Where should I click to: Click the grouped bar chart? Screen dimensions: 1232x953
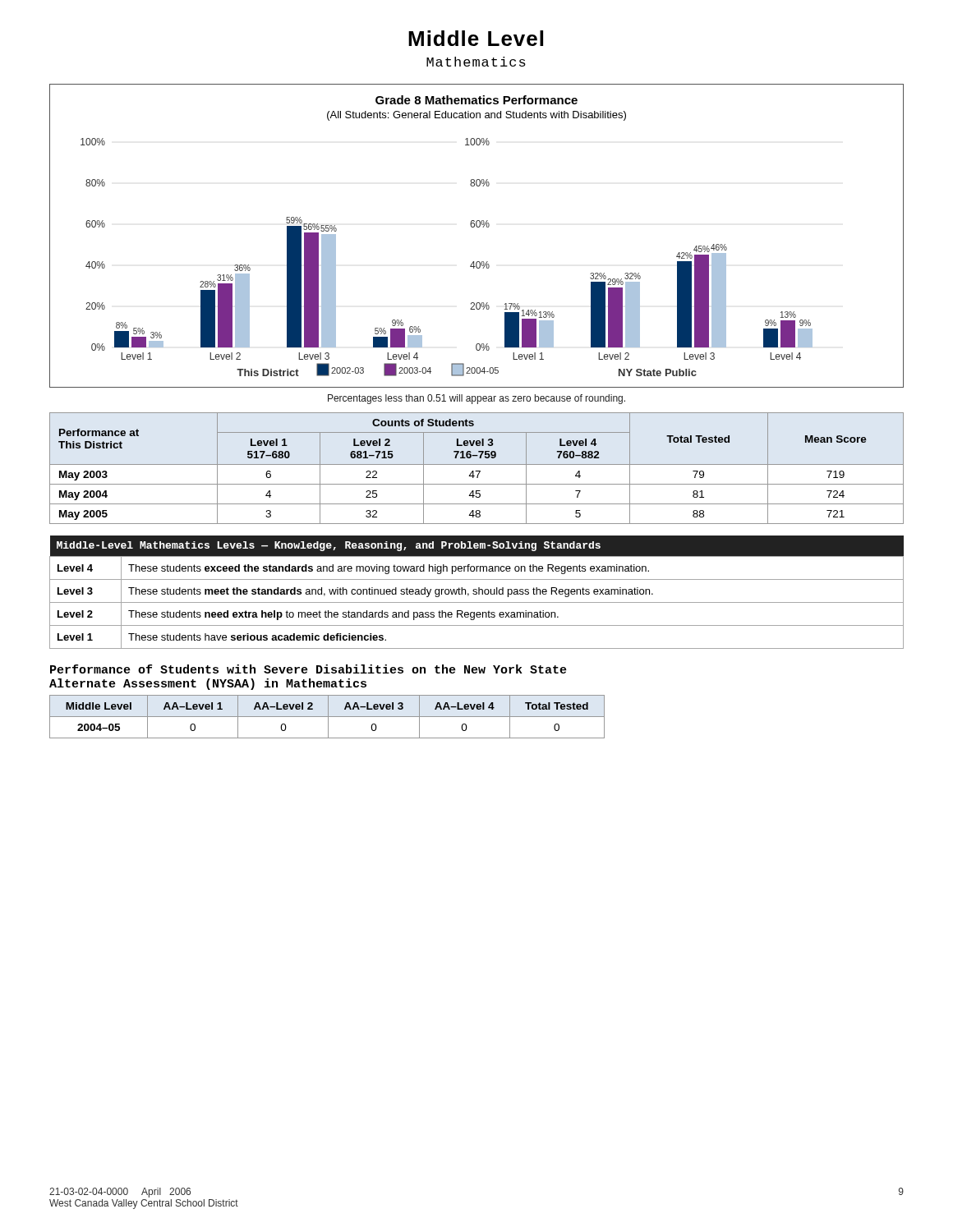pos(476,236)
